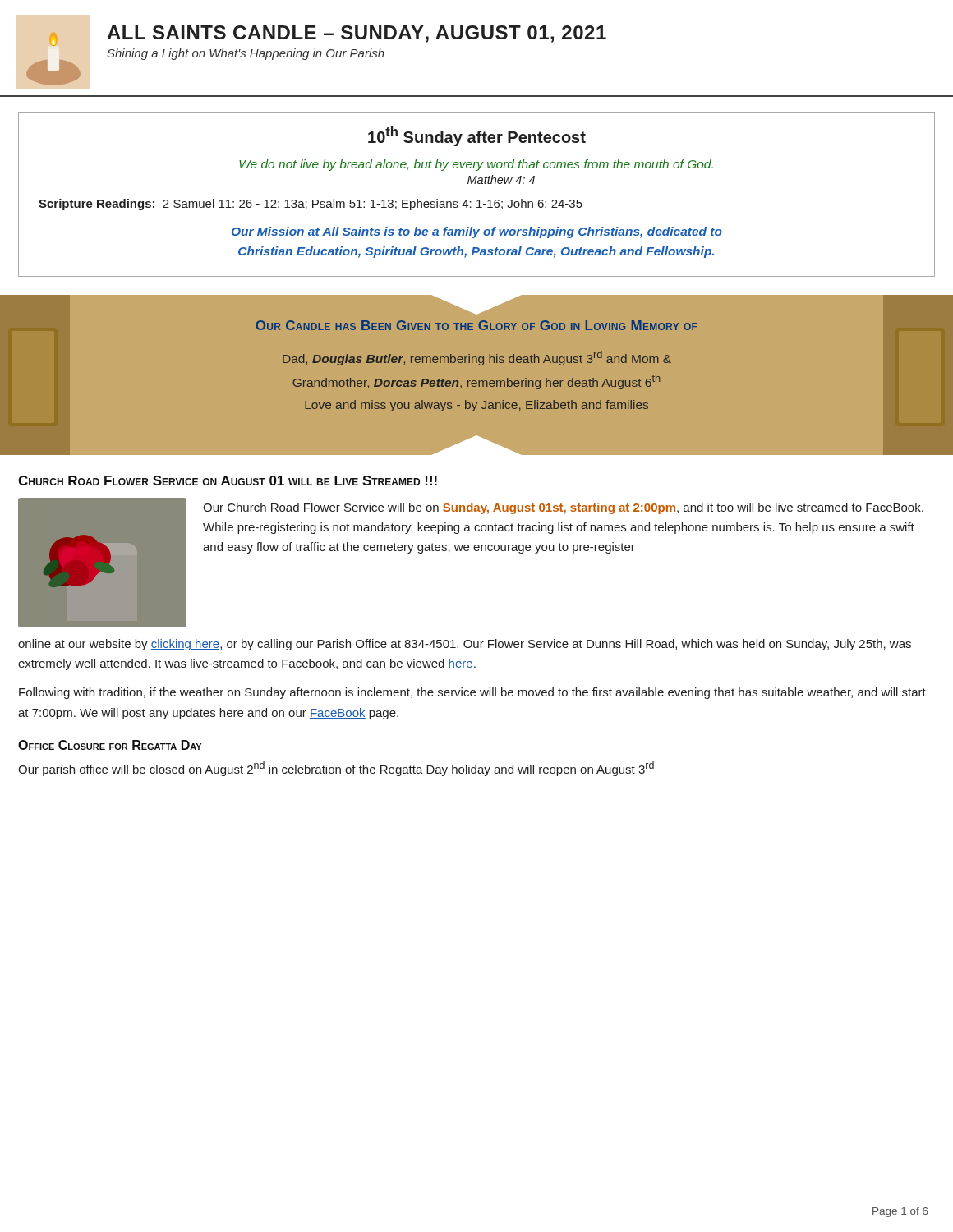This screenshot has height=1232, width=953.
Task: Locate the illustration
Action: click(x=476, y=375)
